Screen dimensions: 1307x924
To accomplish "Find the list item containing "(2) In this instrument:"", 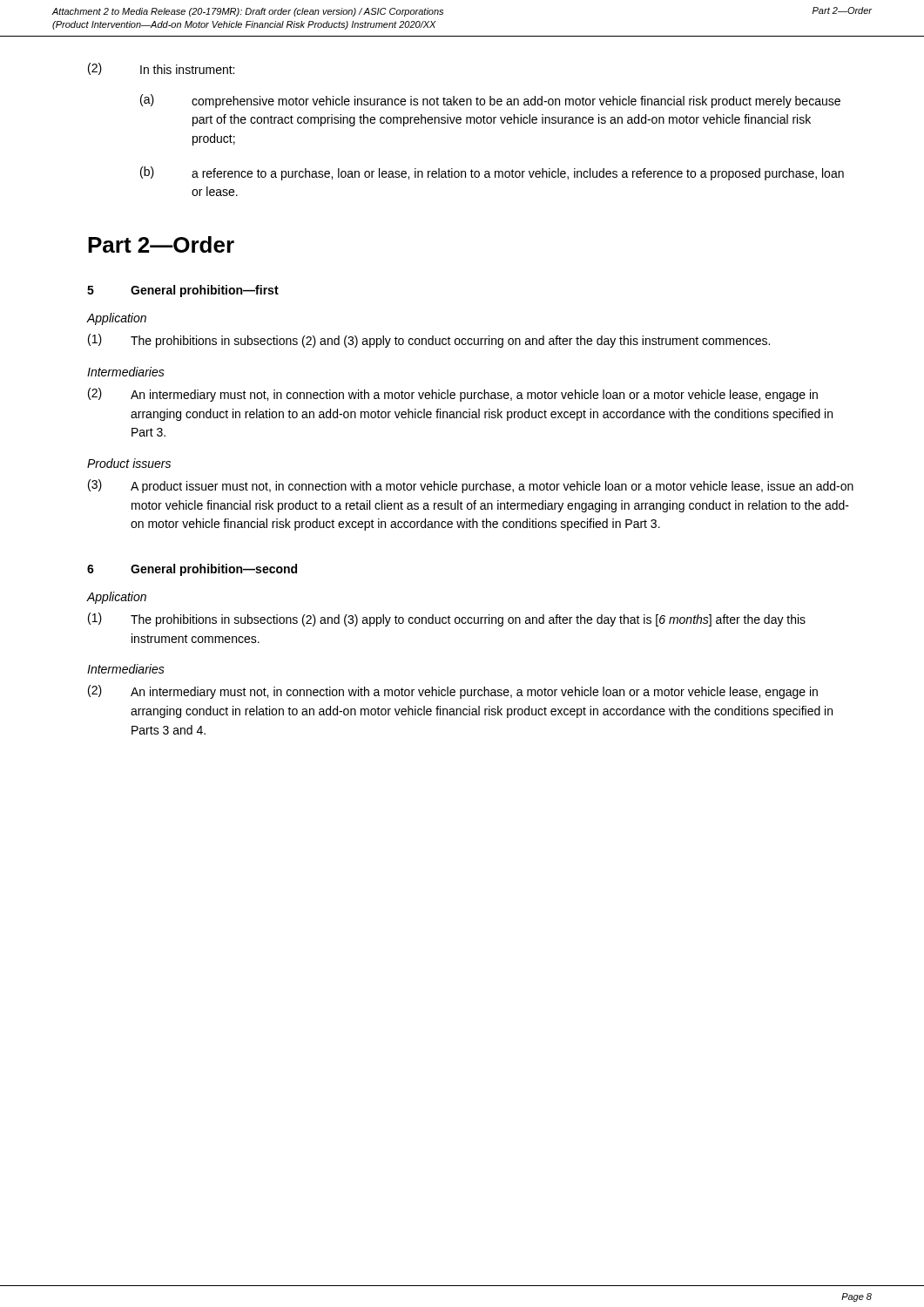I will [x=471, y=132].
